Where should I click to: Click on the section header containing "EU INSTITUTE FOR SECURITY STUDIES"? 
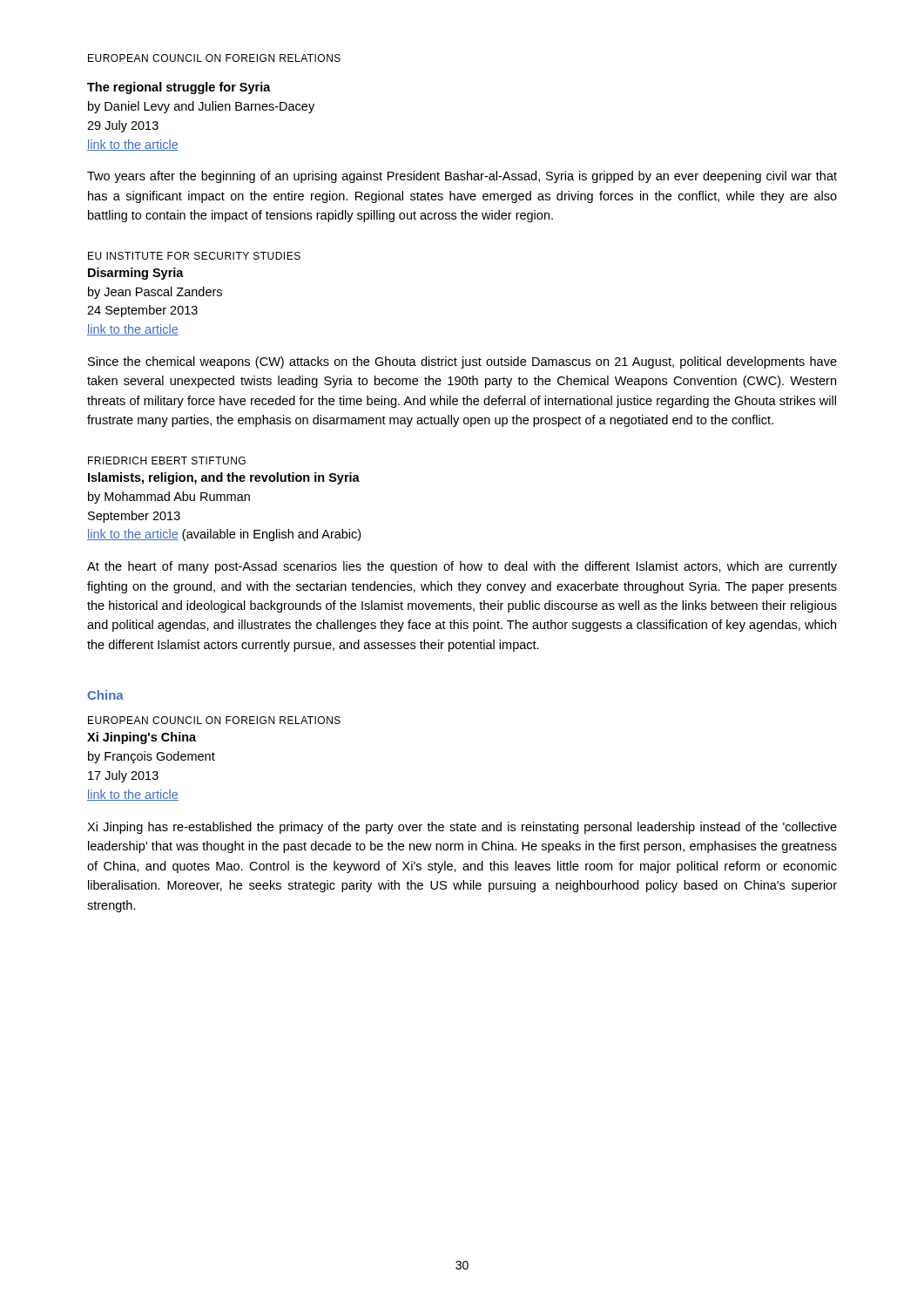click(x=194, y=256)
